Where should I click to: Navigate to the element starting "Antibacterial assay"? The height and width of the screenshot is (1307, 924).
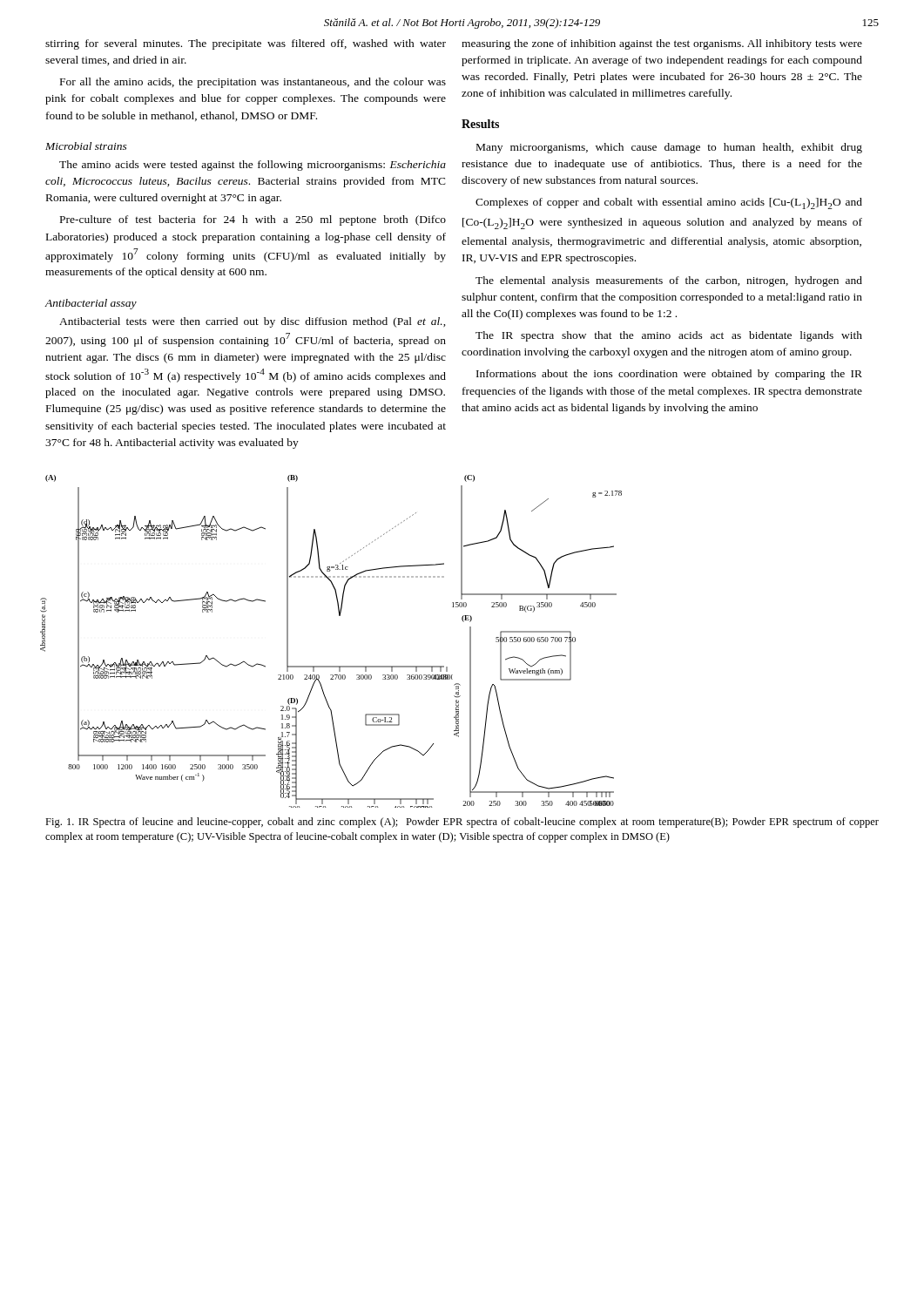(x=91, y=302)
